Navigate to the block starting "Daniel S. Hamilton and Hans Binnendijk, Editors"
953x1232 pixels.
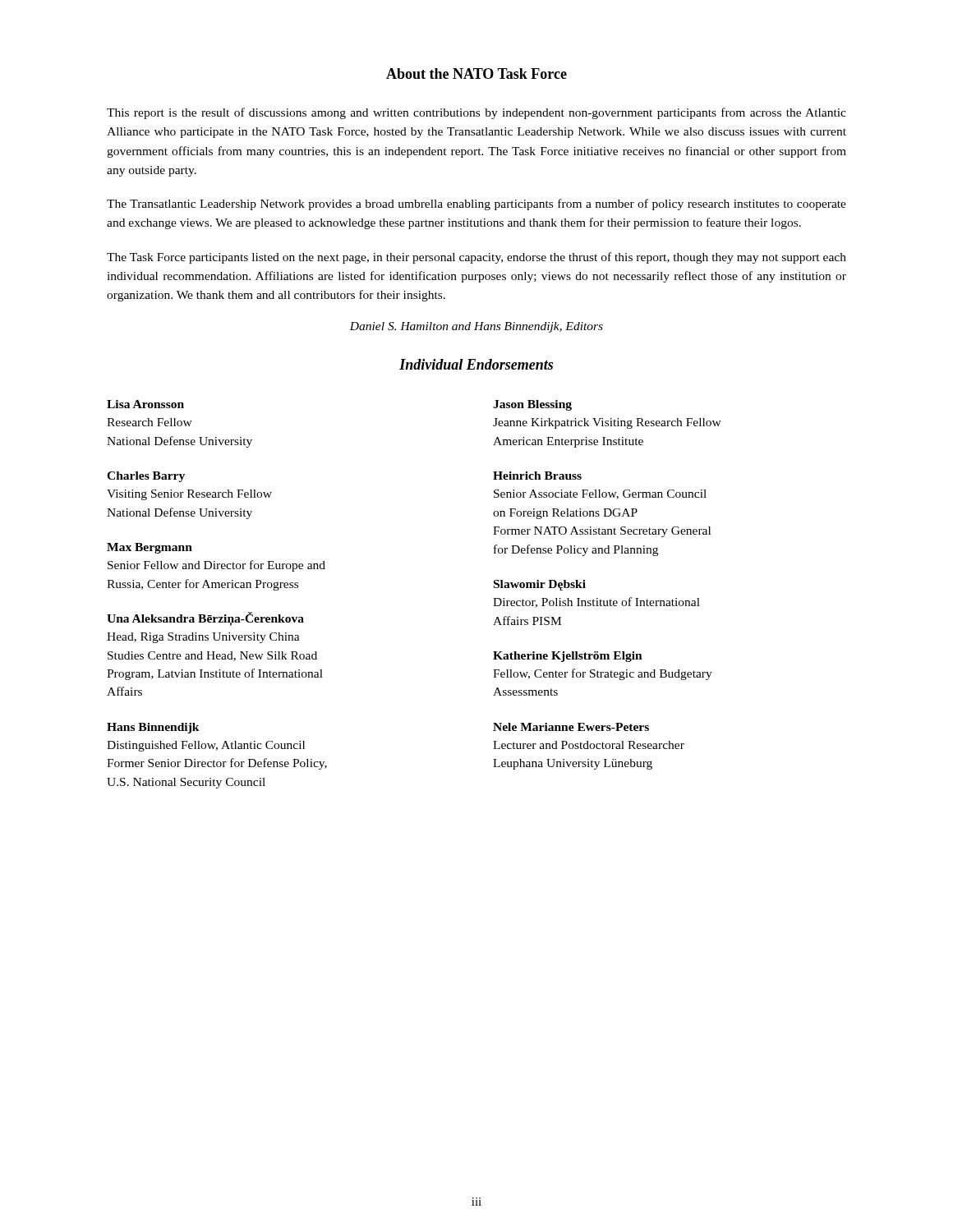(x=476, y=326)
